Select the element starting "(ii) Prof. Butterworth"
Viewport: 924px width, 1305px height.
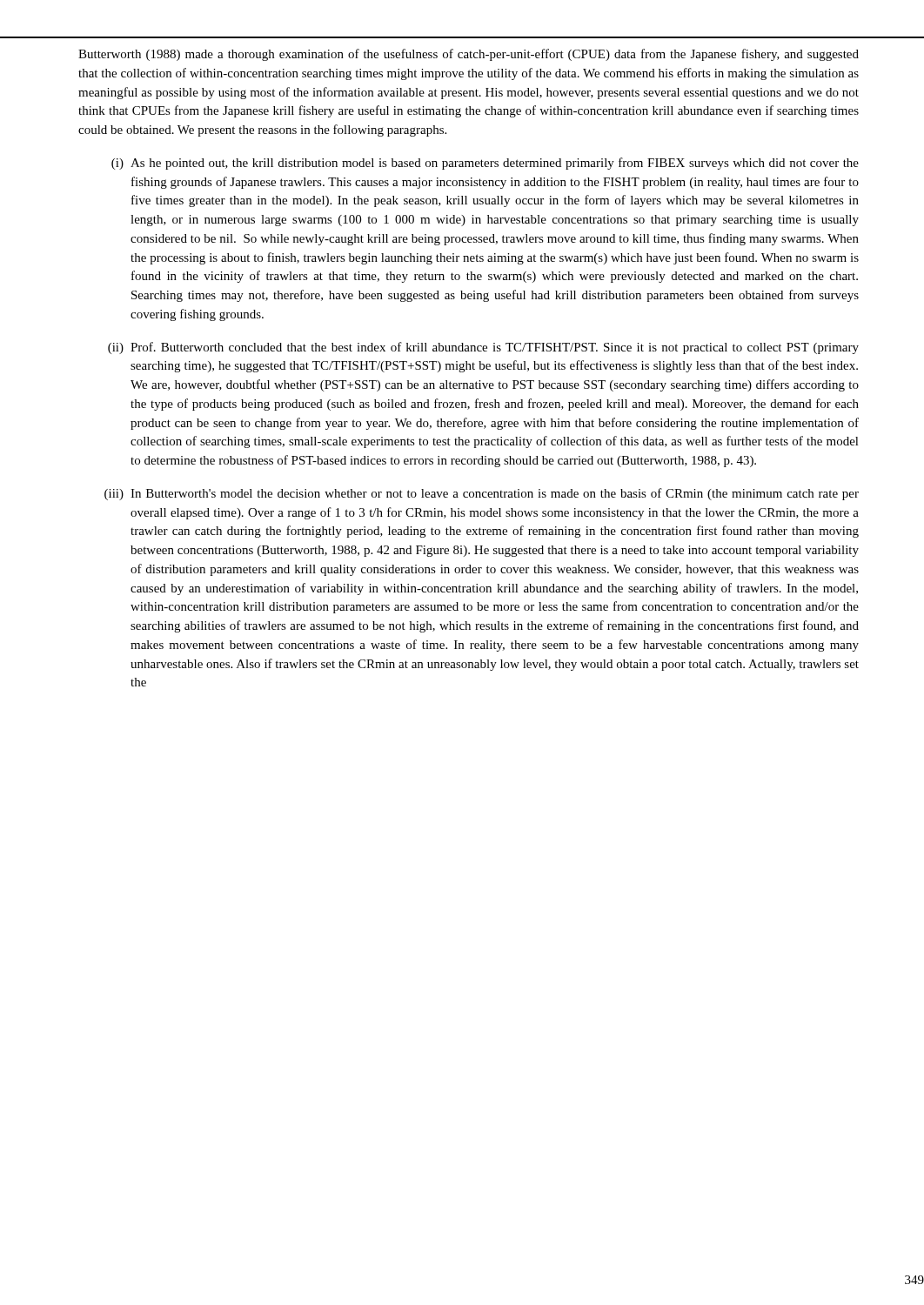(x=469, y=404)
